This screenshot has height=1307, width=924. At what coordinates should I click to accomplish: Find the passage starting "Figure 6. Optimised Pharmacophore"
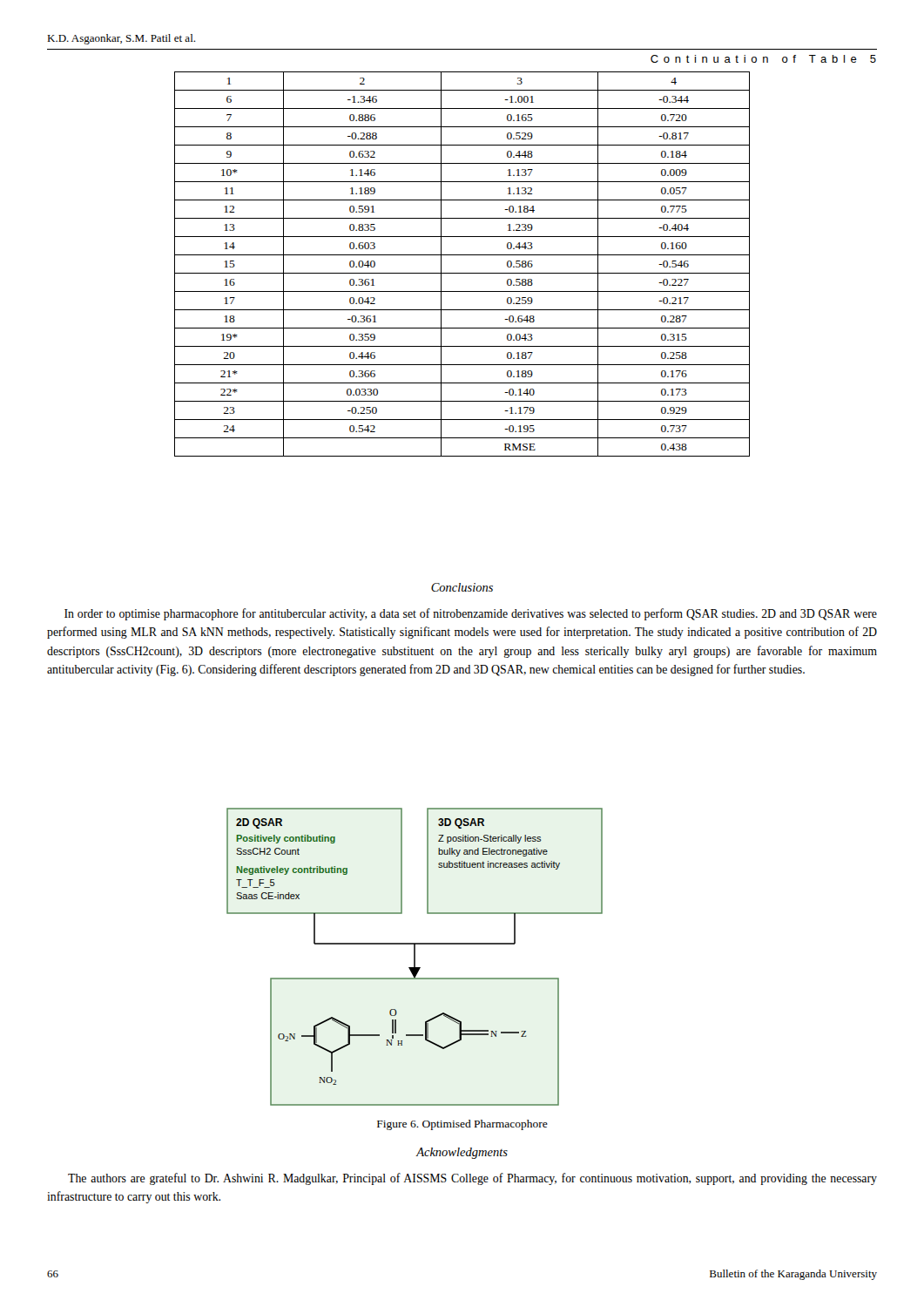(x=462, y=1124)
